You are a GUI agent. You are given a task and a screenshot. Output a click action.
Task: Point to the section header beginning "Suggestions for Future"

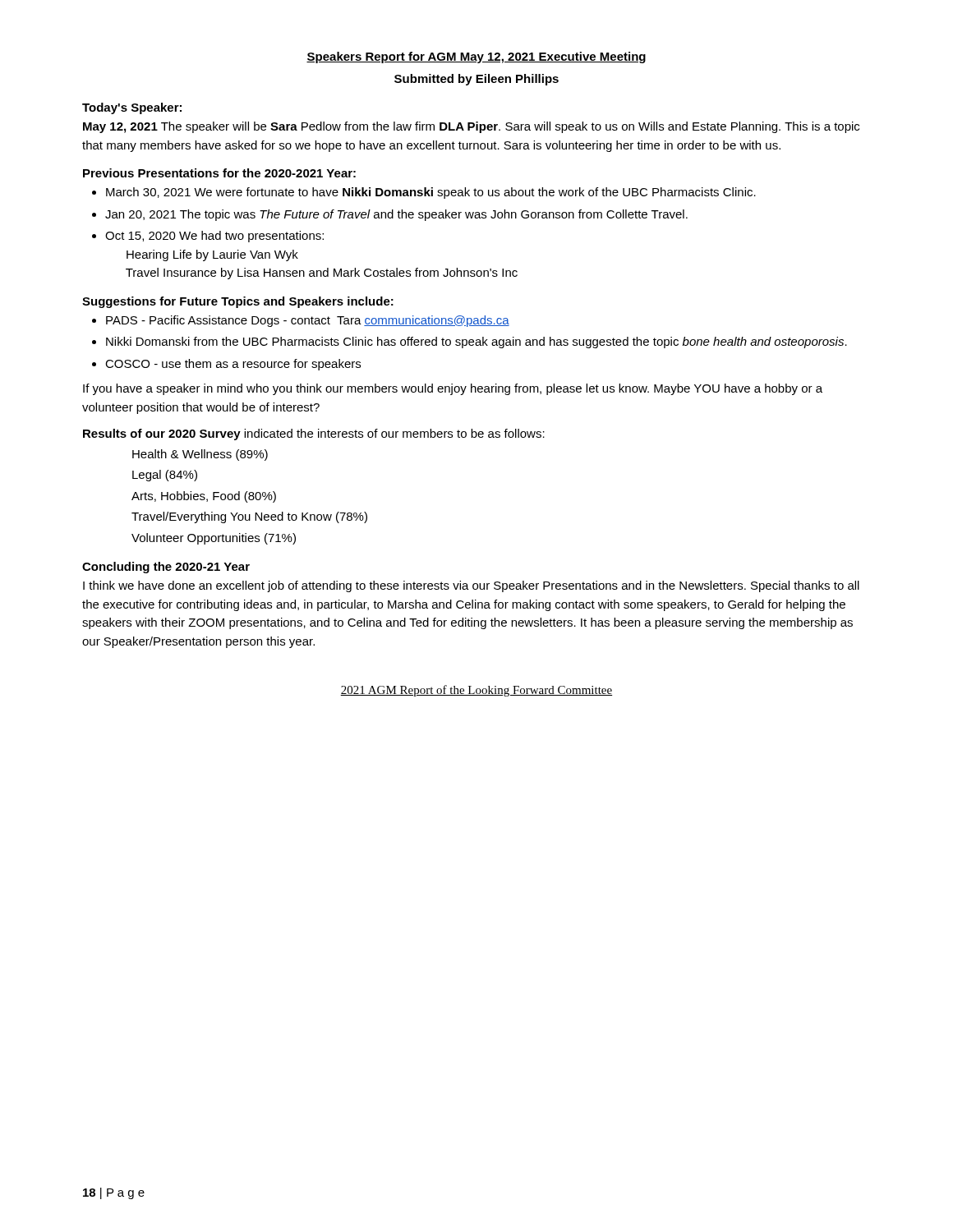coord(238,301)
